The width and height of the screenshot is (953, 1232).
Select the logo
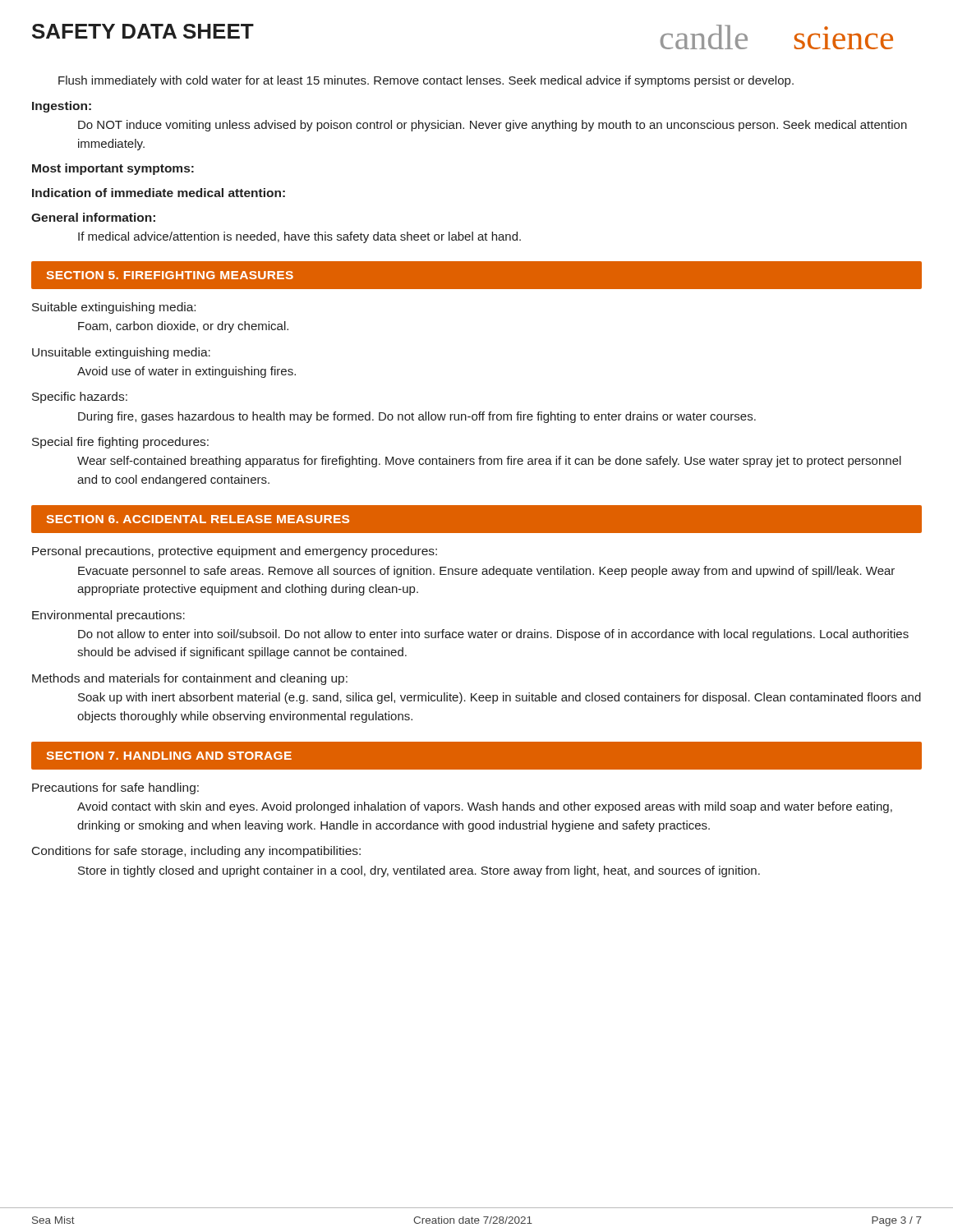coord(790,37)
